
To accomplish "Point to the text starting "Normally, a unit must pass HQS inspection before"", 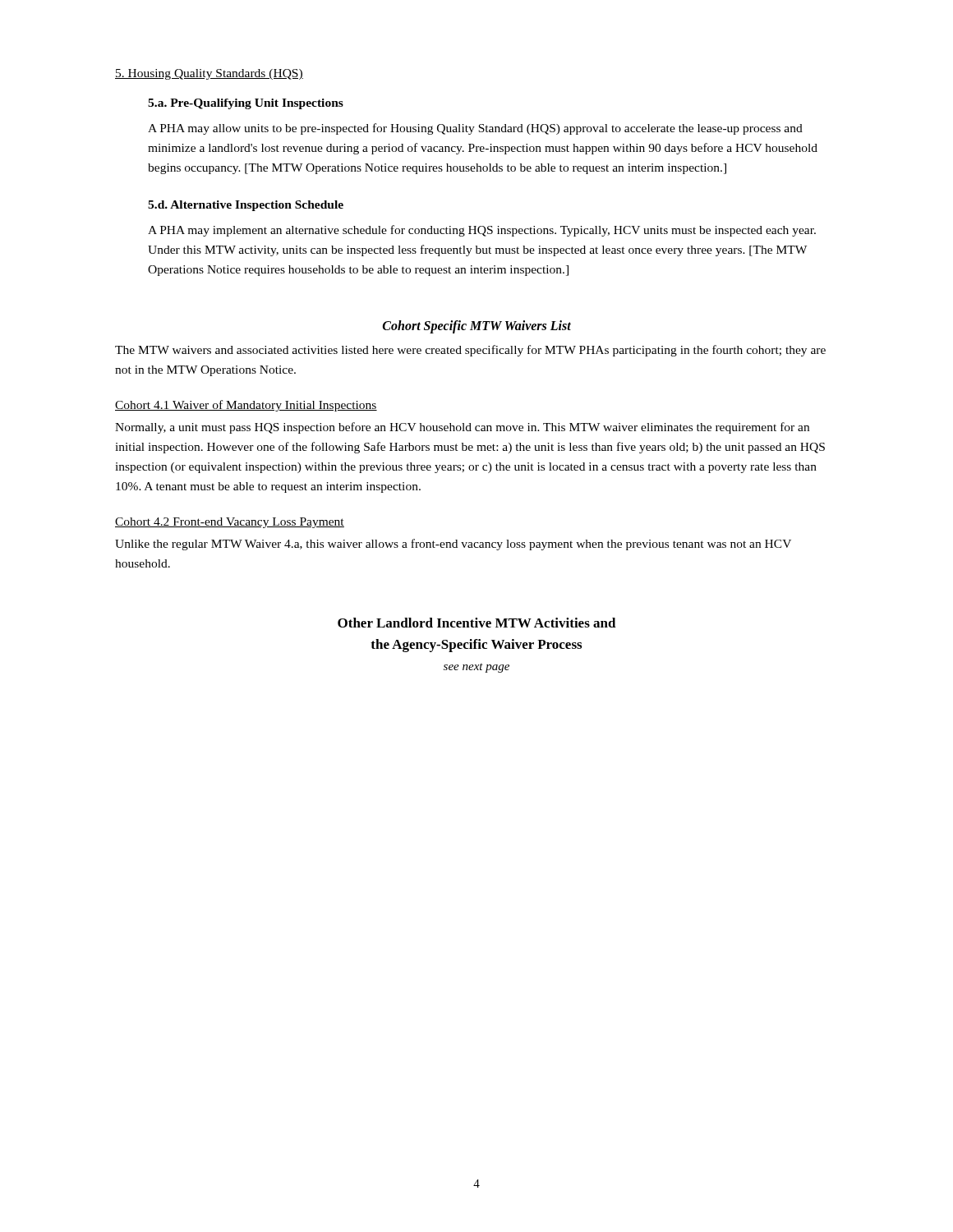I will [470, 456].
